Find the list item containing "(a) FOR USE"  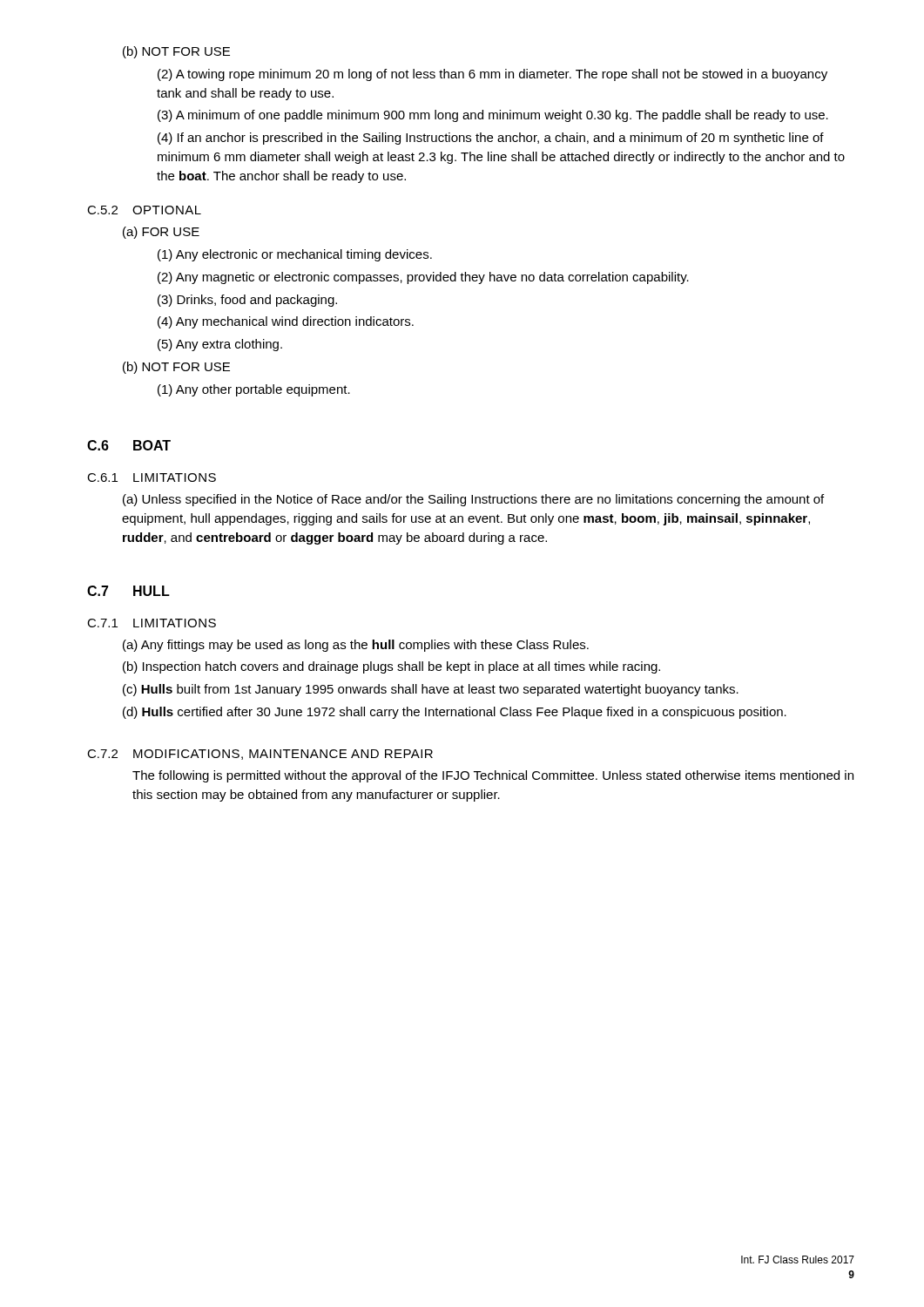click(161, 232)
